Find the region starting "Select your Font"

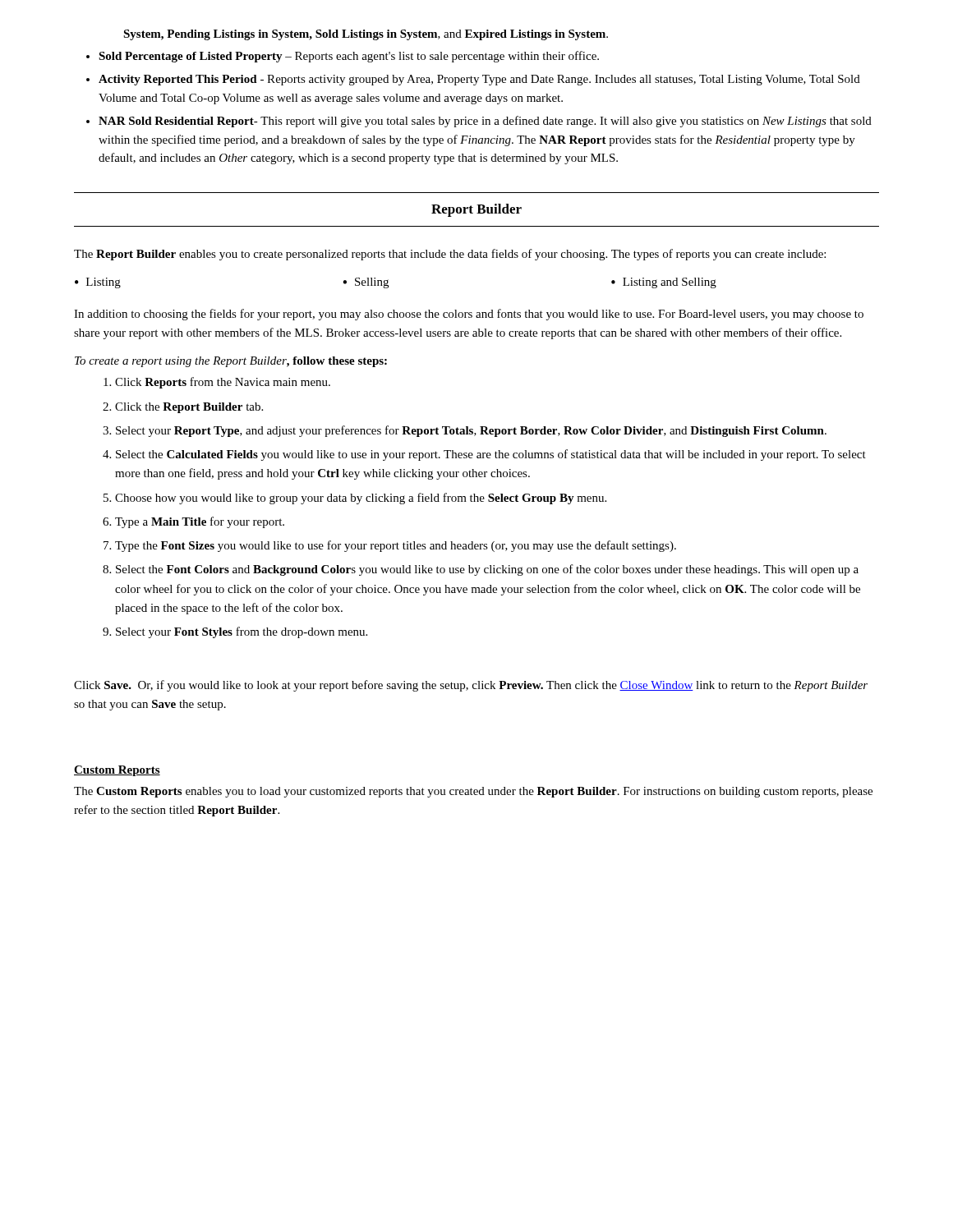click(x=242, y=632)
